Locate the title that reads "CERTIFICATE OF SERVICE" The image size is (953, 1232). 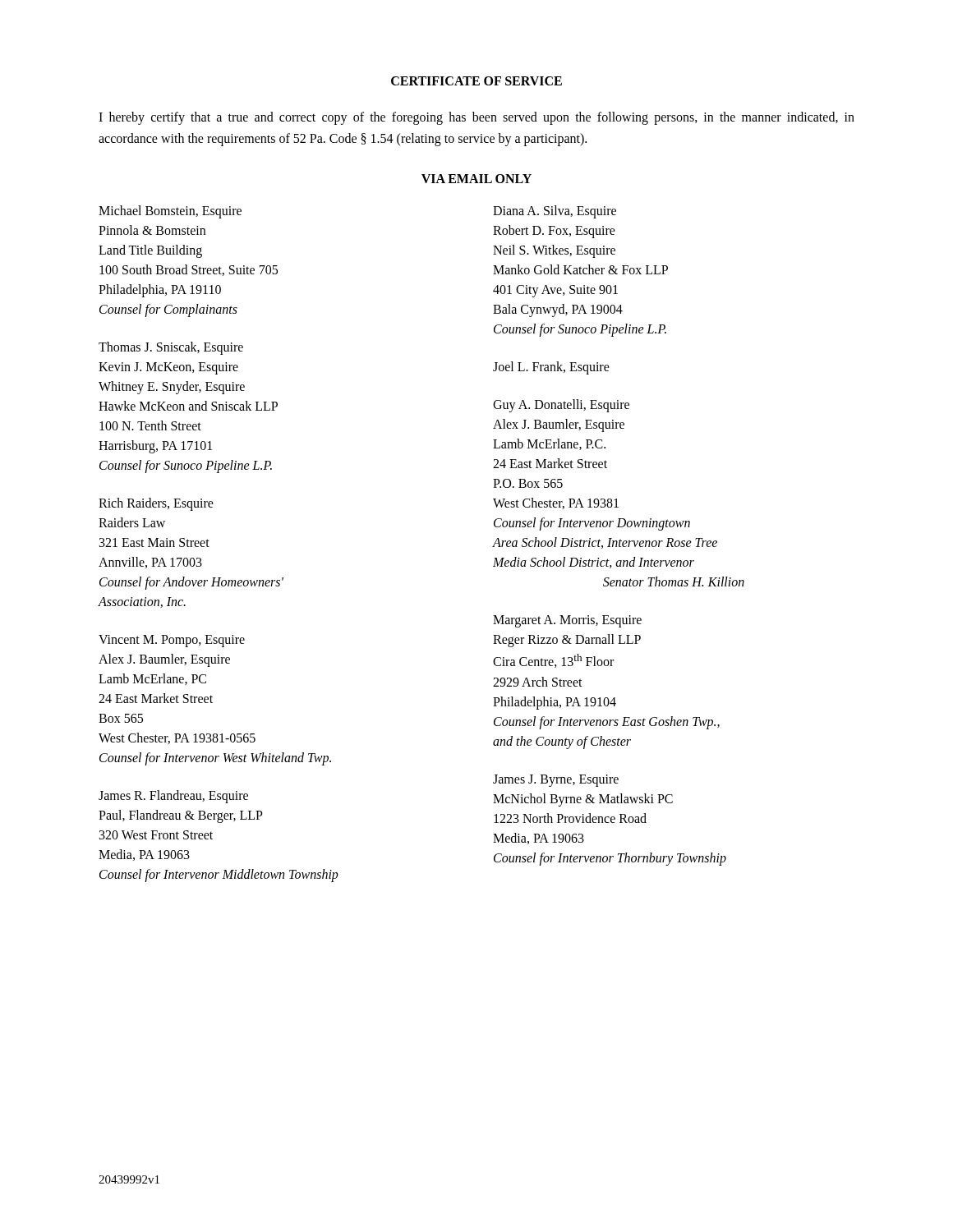click(476, 81)
